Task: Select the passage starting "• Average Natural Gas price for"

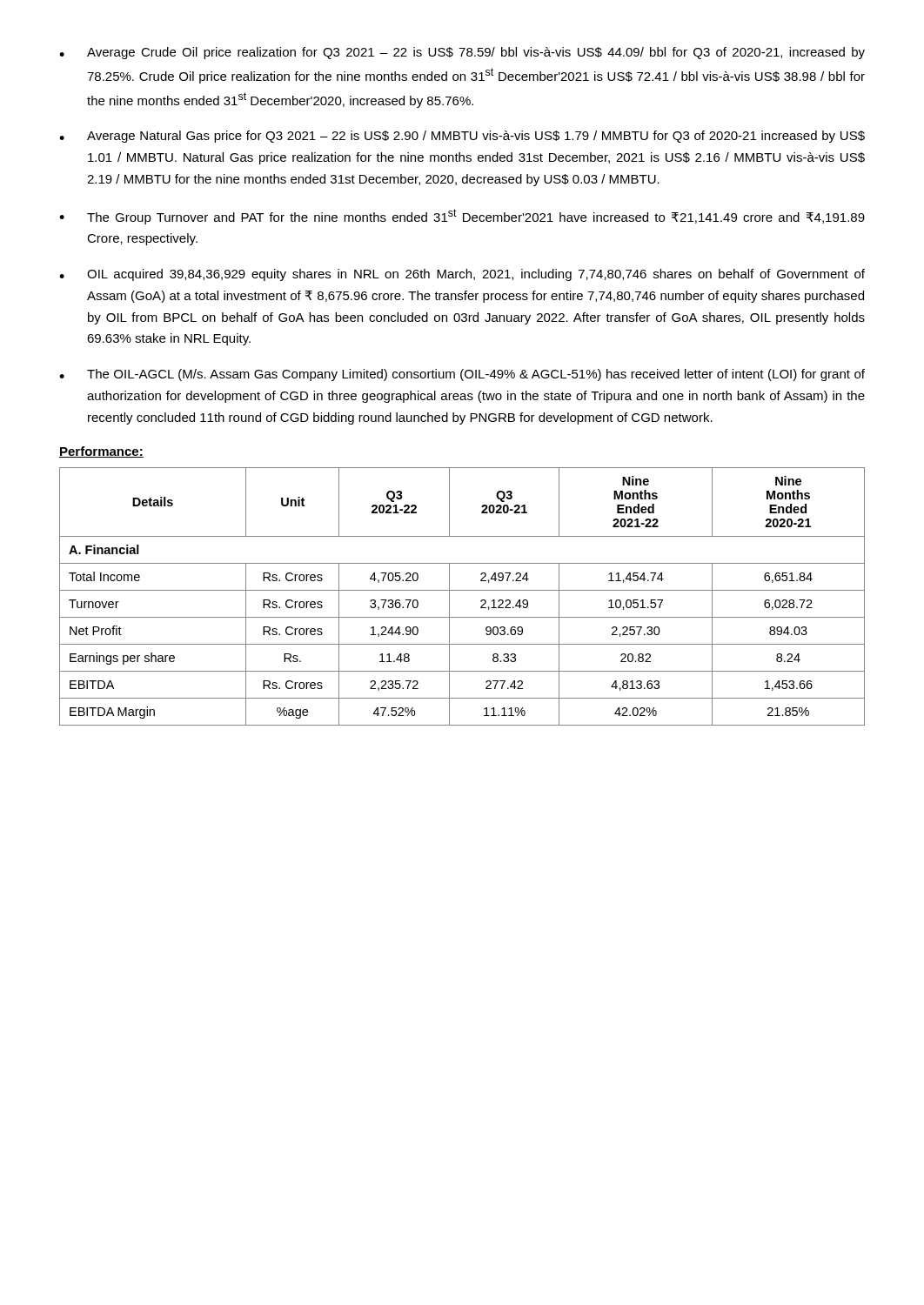Action: pyautogui.click(x=462, y=158)
